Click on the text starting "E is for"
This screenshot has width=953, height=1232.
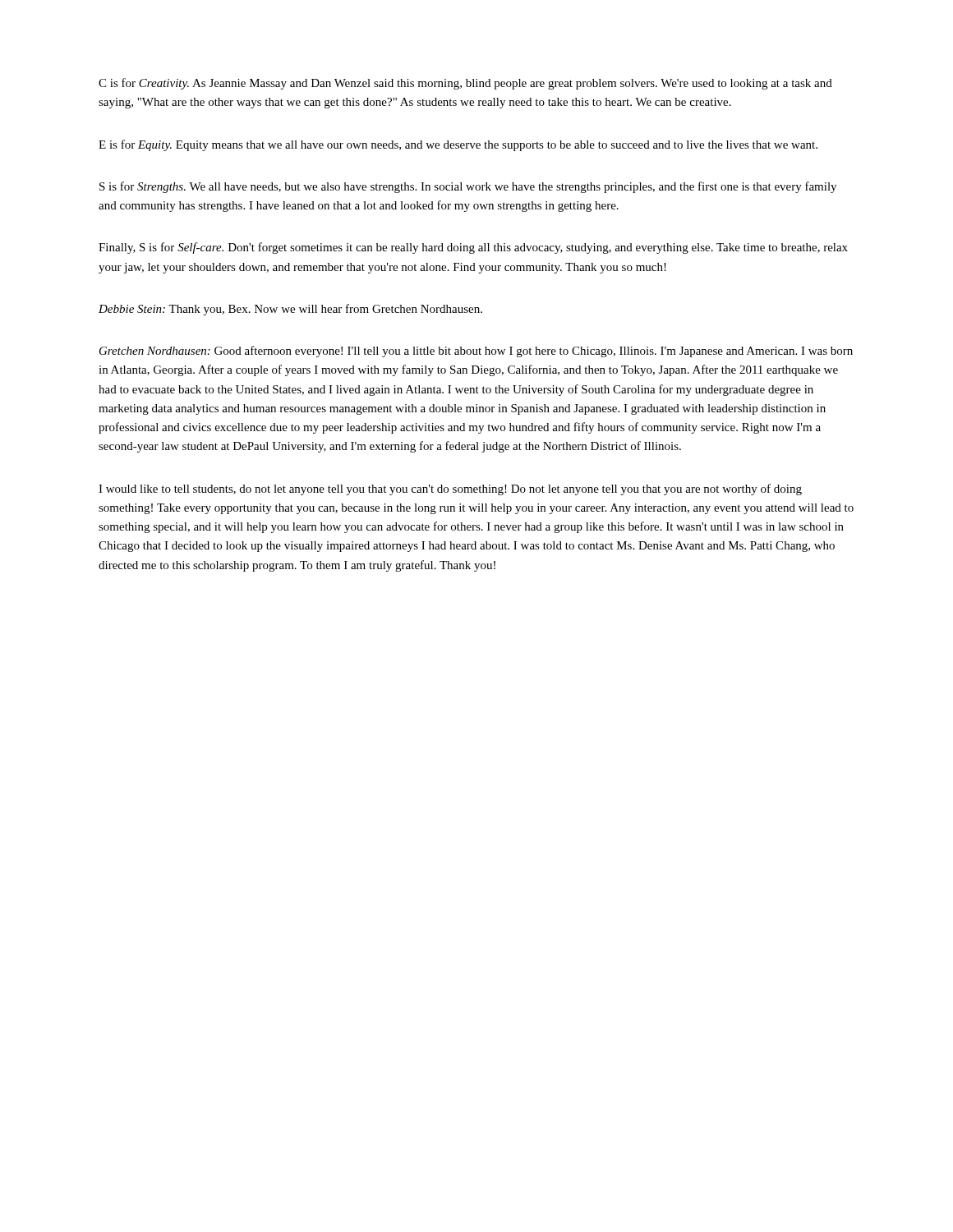tap(458, 144)
